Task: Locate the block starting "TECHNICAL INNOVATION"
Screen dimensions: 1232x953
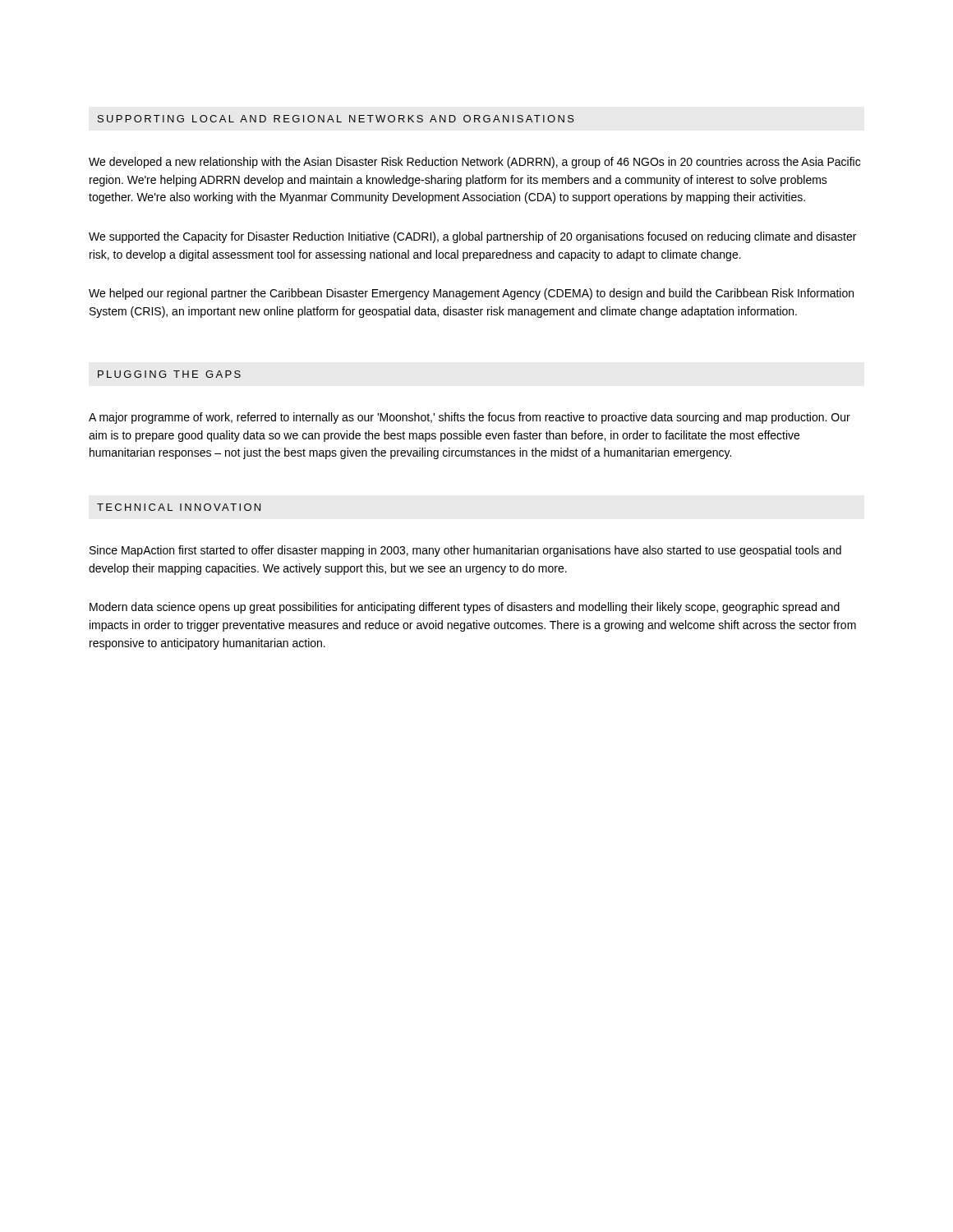Action: pos(179,507)
